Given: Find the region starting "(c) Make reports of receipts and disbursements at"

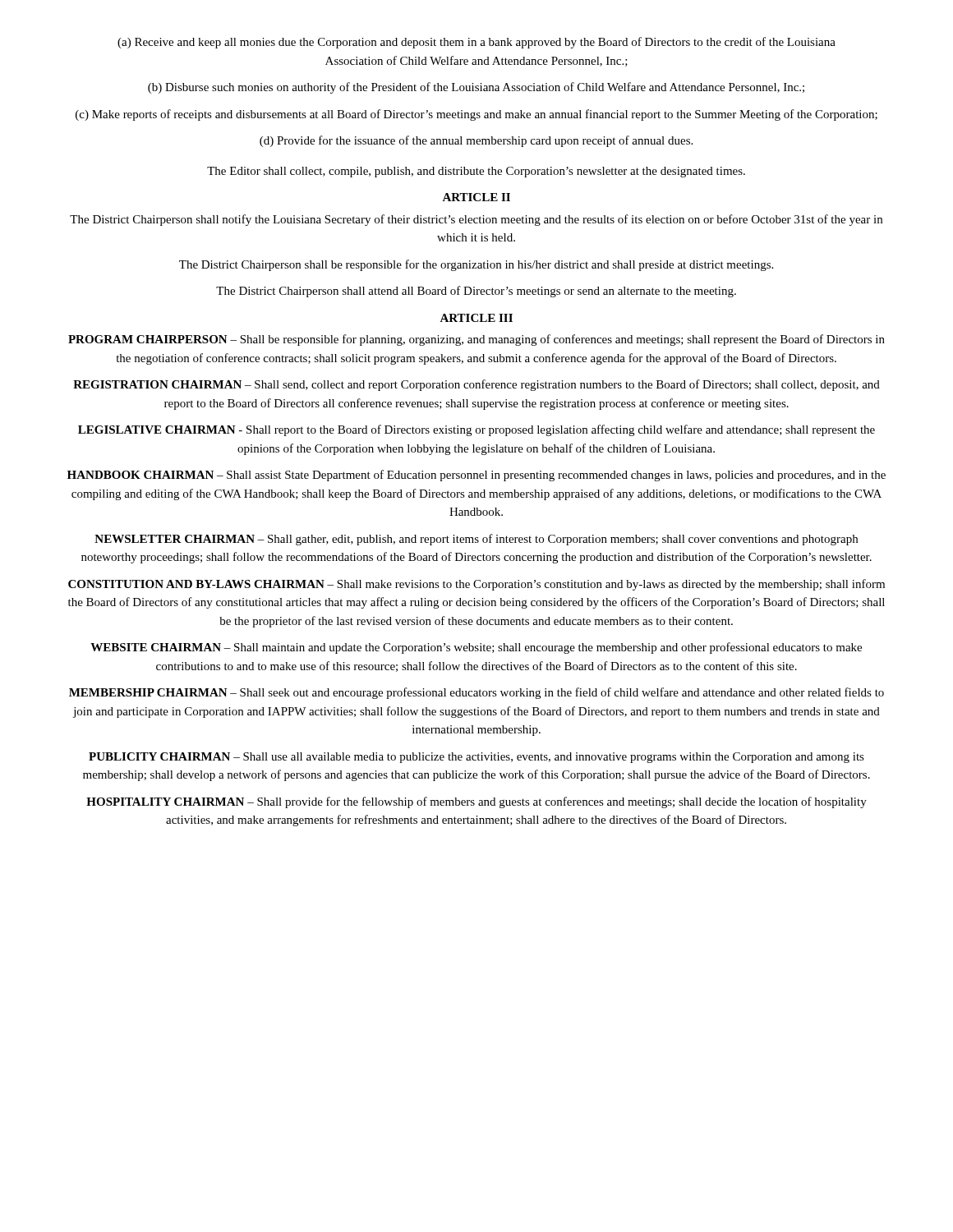Looking at the screenshot, I should [476, 114].
